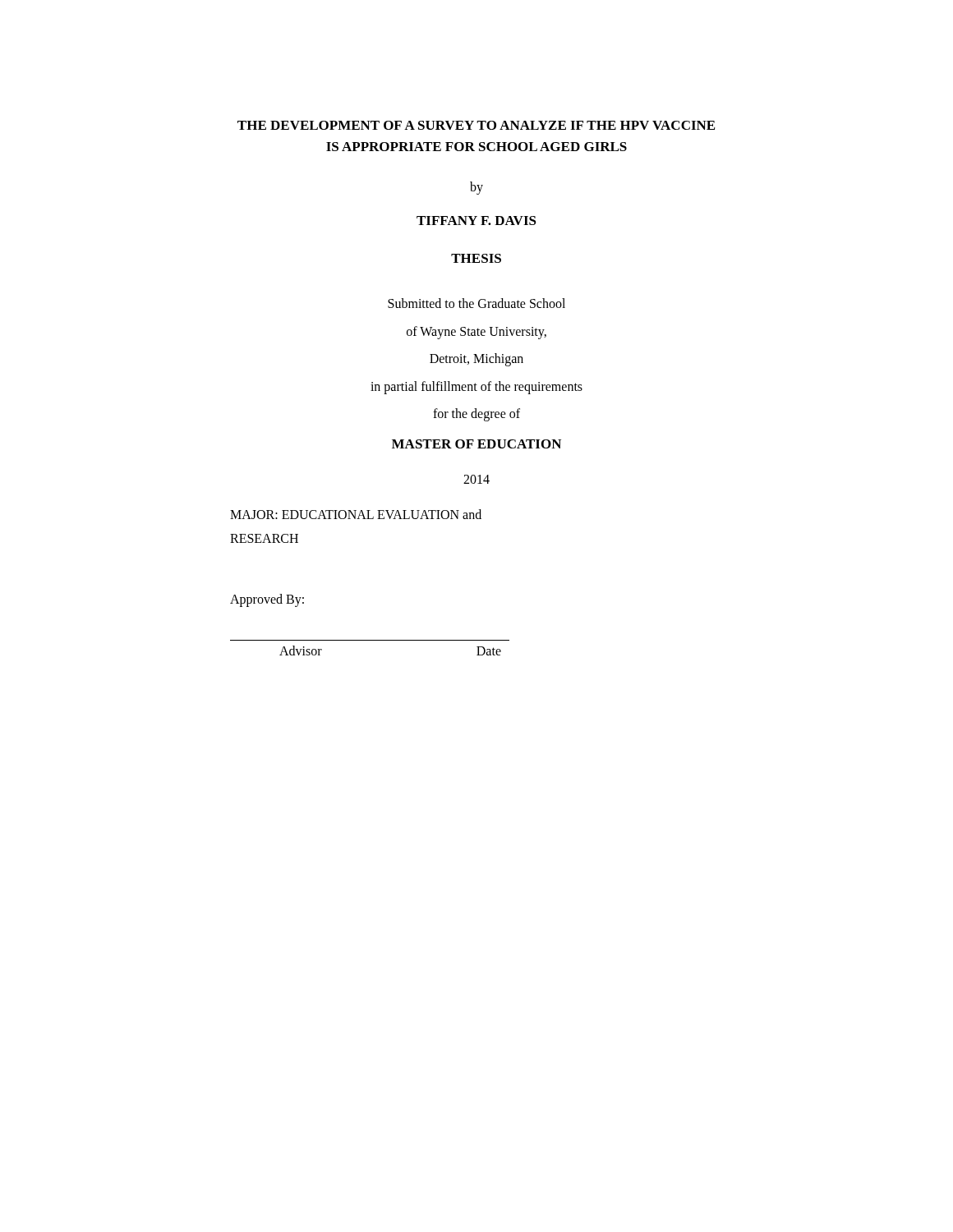Locate the region starting "THE DEVELOPMENT OF A SURVEY TO ANALYZE IF"
Image resolution: width=953 pixels, height=1232 pixels.
tap(476, 136)
